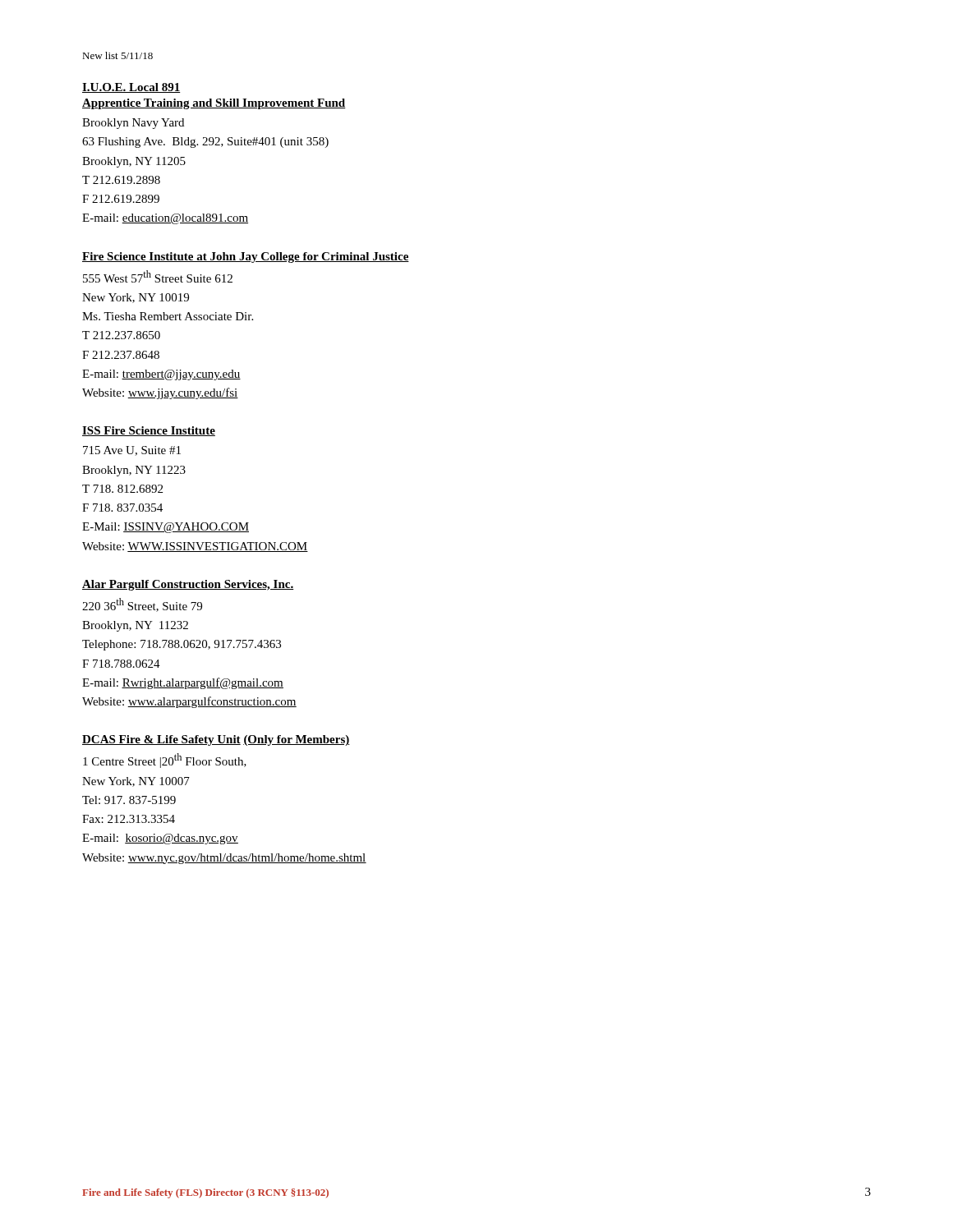The width and height of the screenshot is (953, 1232).
Task: Click on the text block starting "1 Centre Street |20th"
Action: (165, 761)
